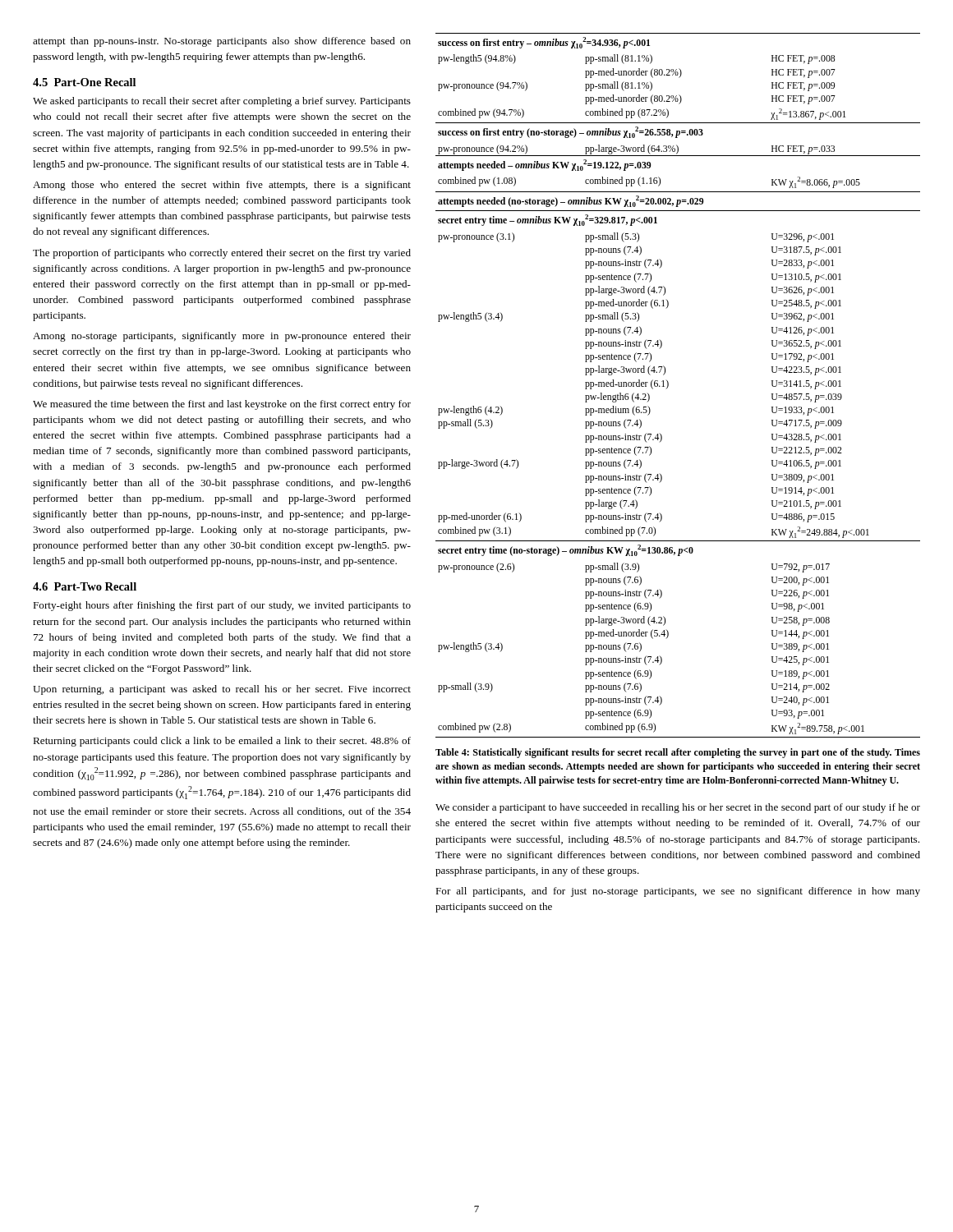Viewport: 953px width, 1232px height.
Task: Find the text block that says "Among those who entered the"
Action: (222, 208)
